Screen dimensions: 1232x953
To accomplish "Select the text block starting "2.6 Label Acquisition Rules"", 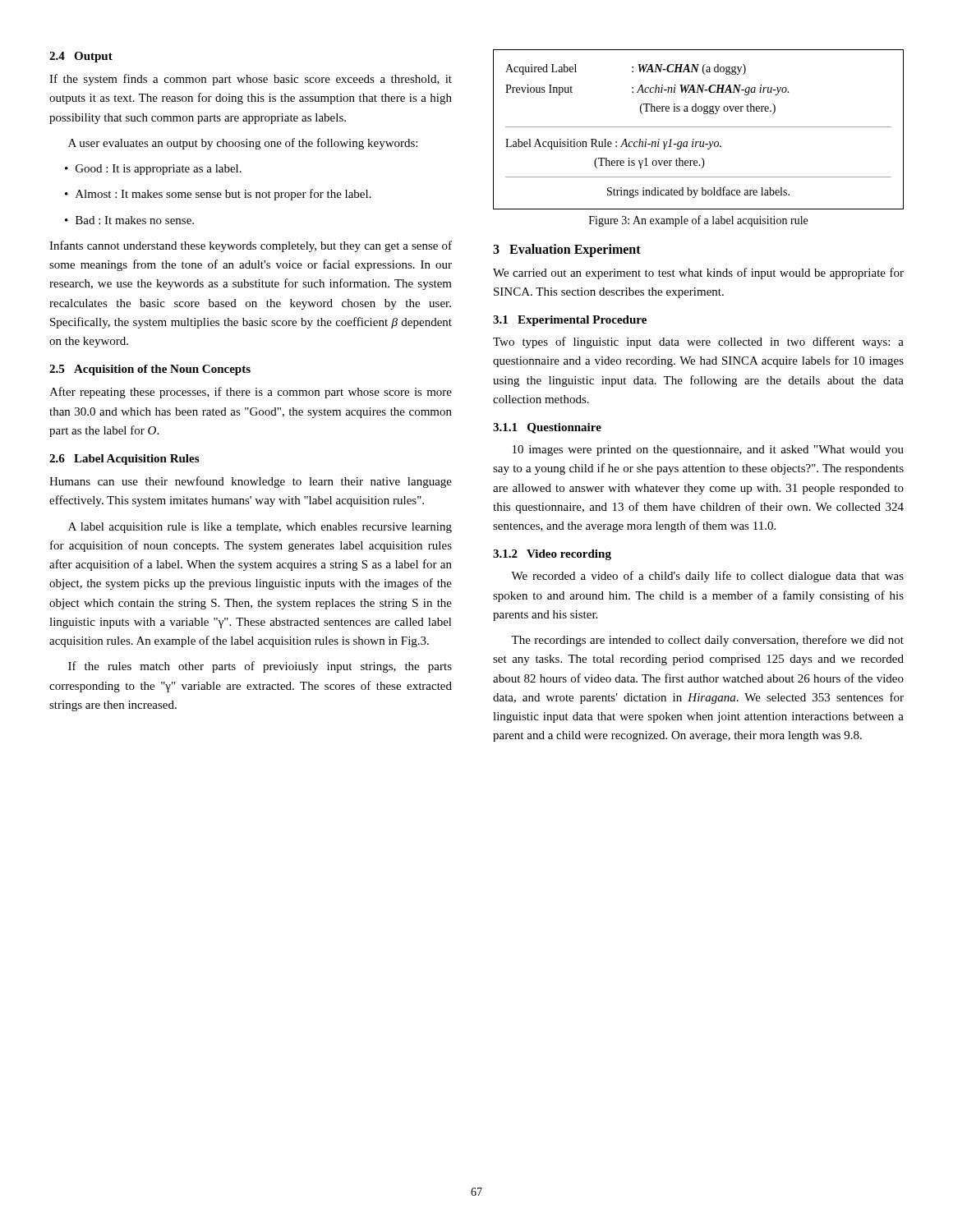I will pos(124,458).
